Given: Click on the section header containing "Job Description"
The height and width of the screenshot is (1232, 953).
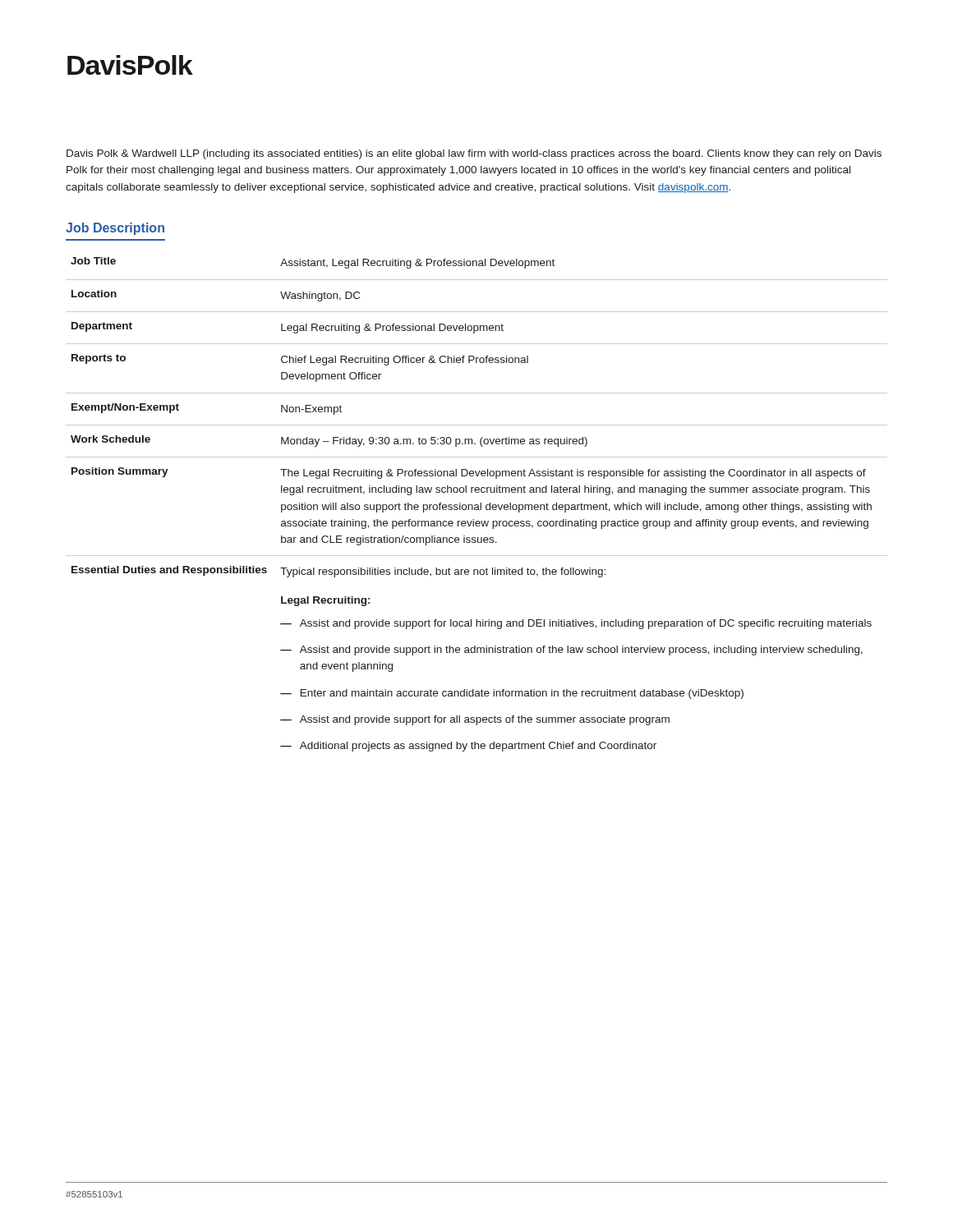Looking at the screenshot, I should click(x=115, y=231).
